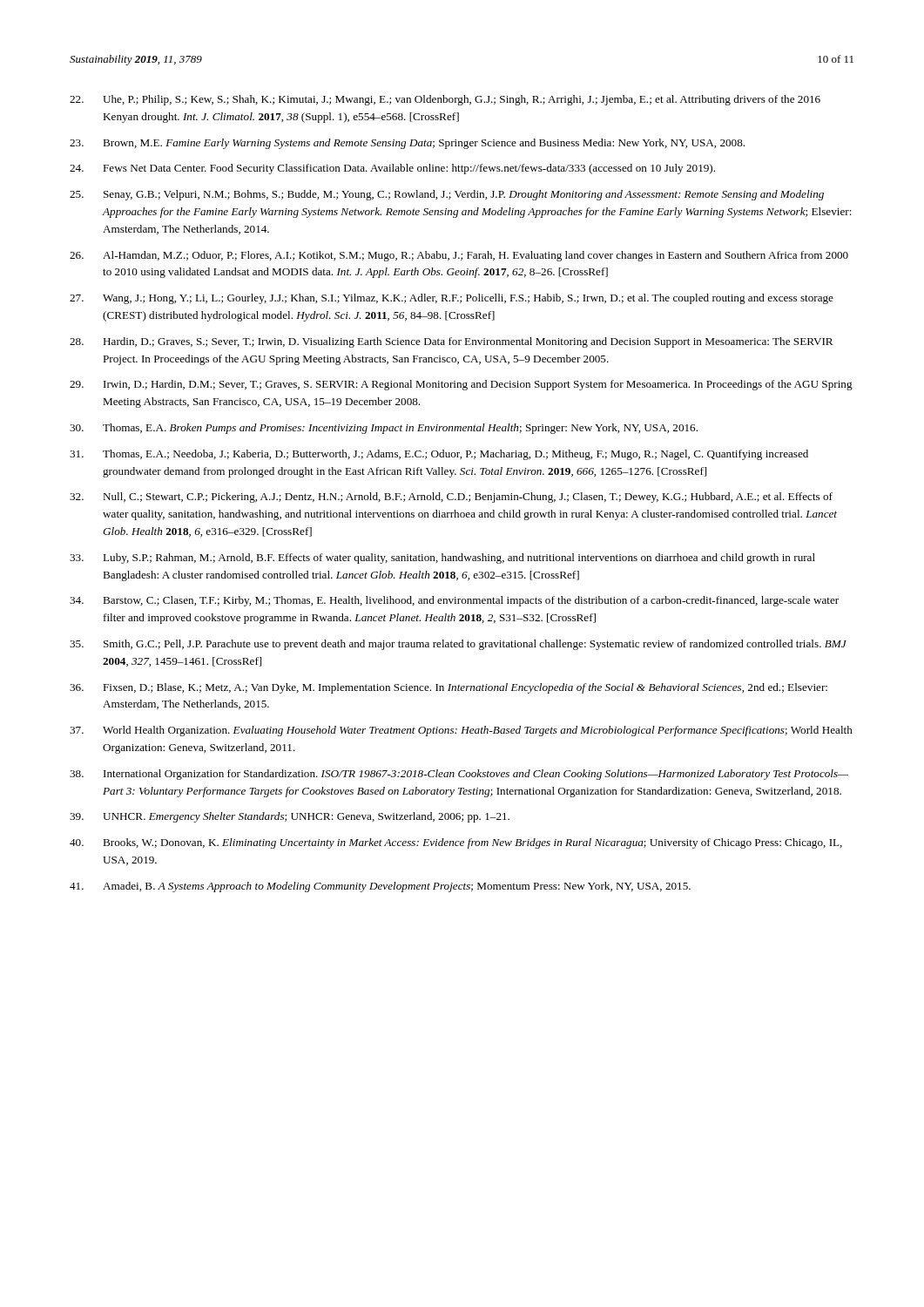Viewport: 924px width, 1307px height.
Task: Locate the region starting "26. Al-Hamdan, M.Z.; Oduor, P.; Flores, A.I.;"
Action: (x=462, y=263)
